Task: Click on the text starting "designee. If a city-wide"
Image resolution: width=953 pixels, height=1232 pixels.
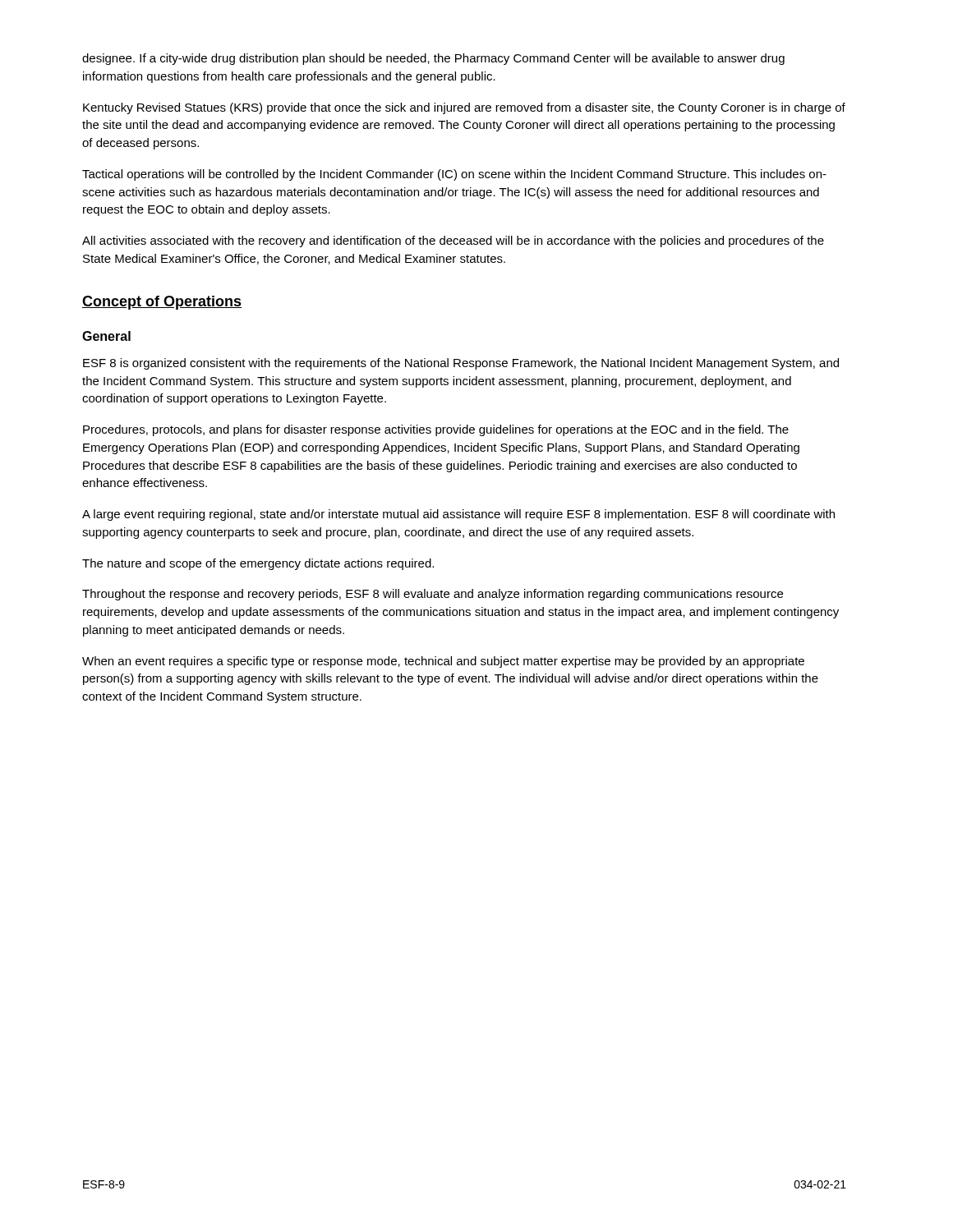Action: coord(434,67)
